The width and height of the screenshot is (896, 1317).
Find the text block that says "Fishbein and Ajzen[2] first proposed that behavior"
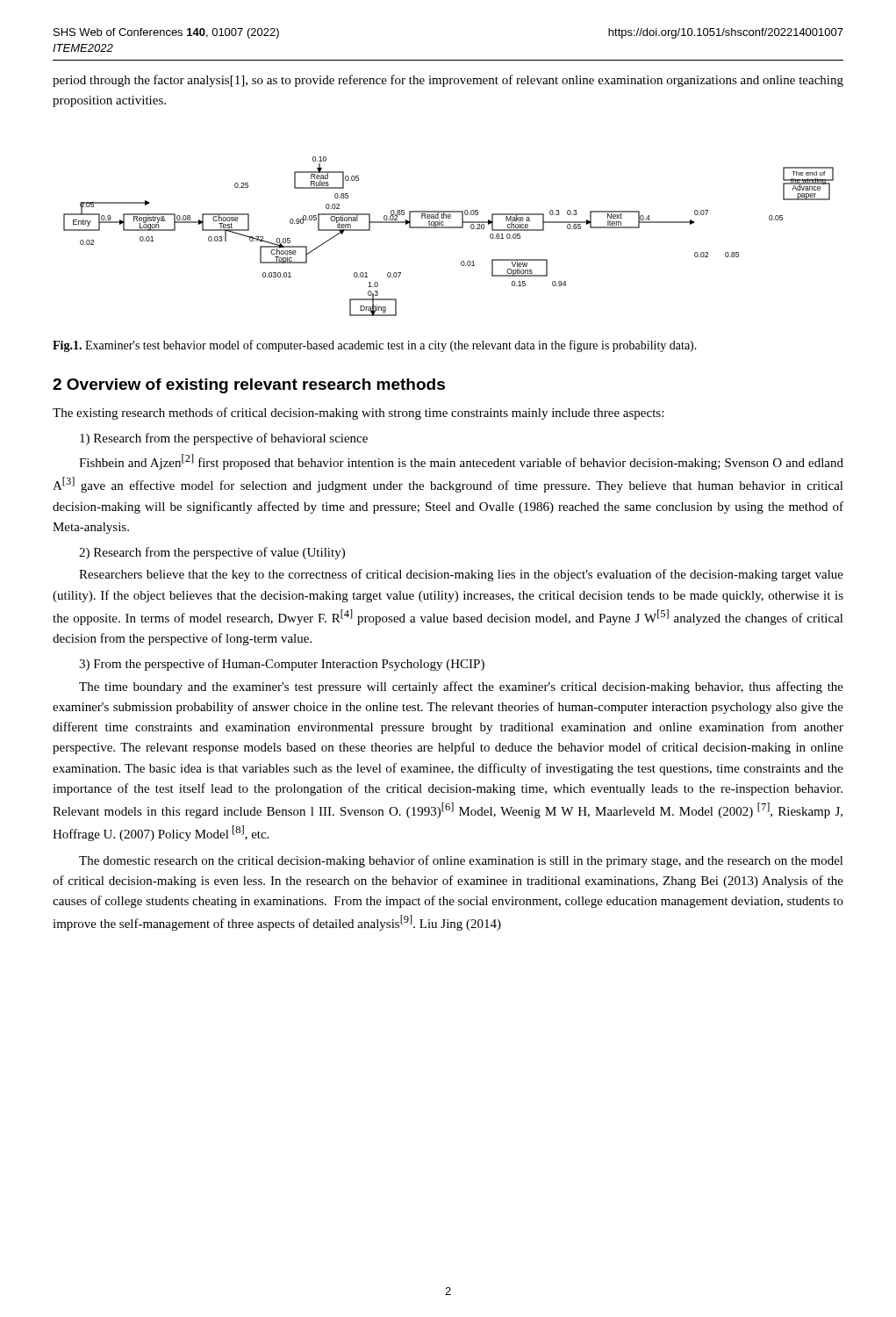448,494
